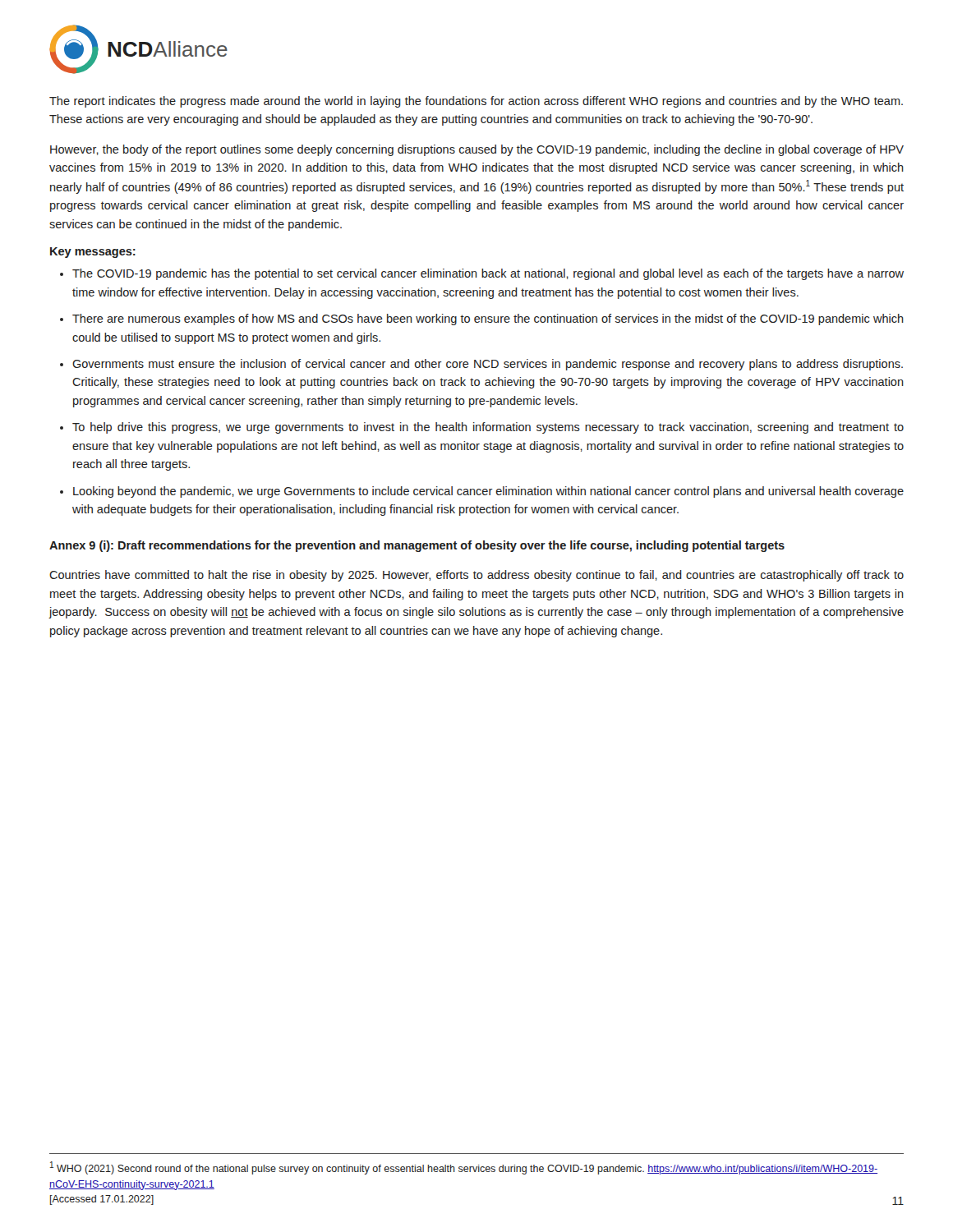Point to the element starting "Annex 9 (i): Draft recommendations"
Image resolution: width=953 pixels, height=1232 pixels.
417,545
